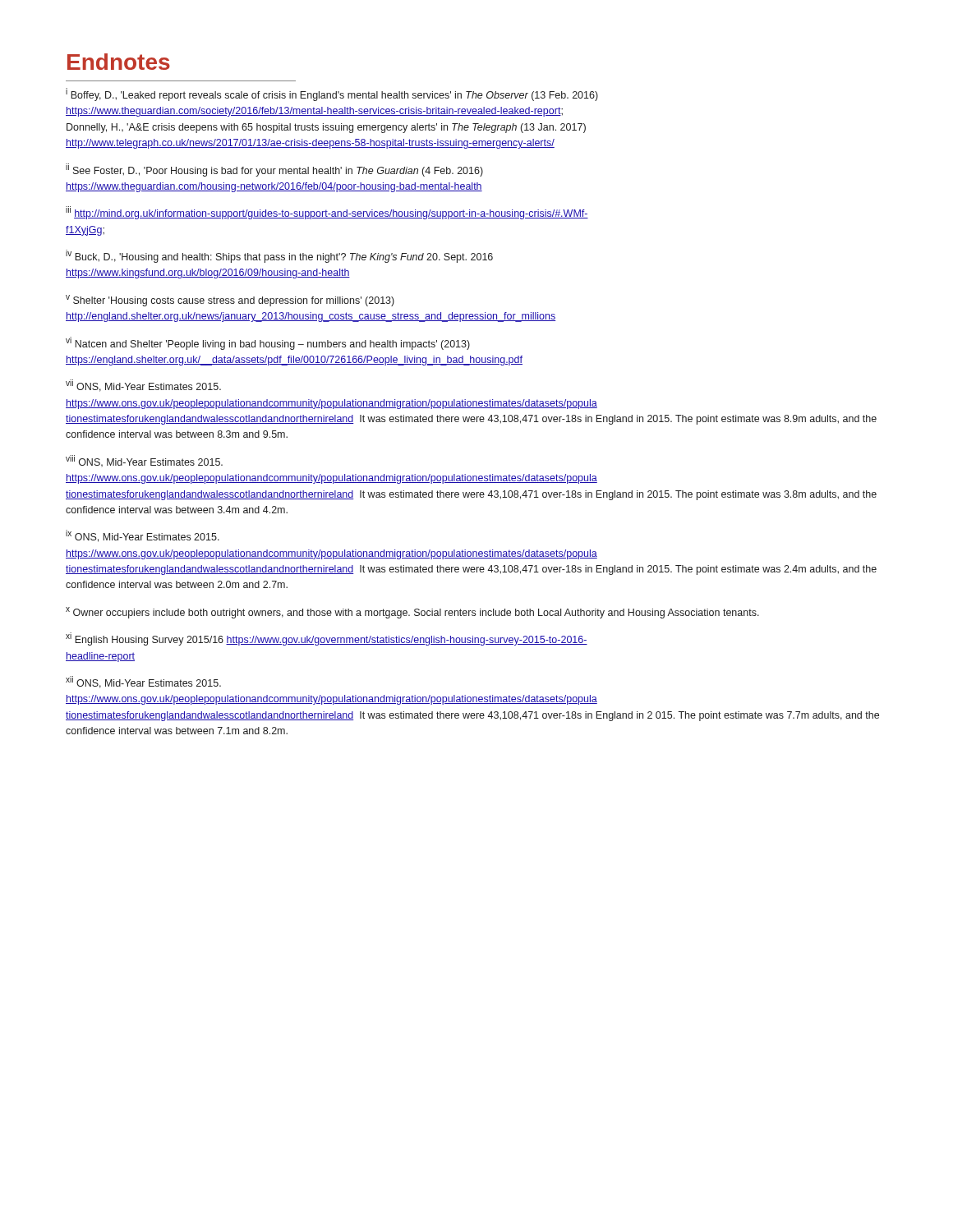
Task: Find the footnote that says "i Boffey, D., 'Leaked report reveals scale of"
Action: pos(332,118)
